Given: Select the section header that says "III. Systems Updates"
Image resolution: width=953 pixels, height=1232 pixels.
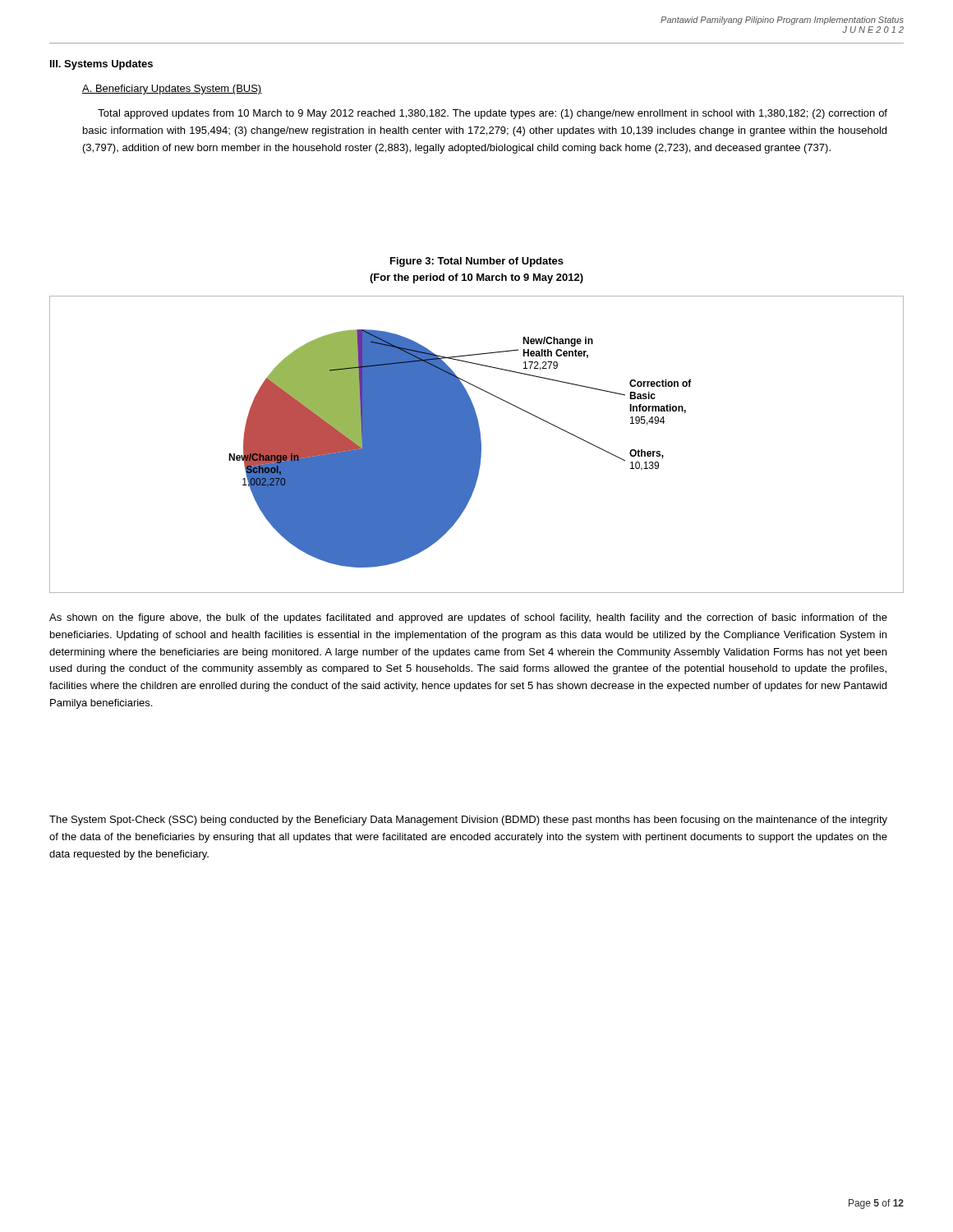Looking at the screenshot, I should [x=101, y=64].
